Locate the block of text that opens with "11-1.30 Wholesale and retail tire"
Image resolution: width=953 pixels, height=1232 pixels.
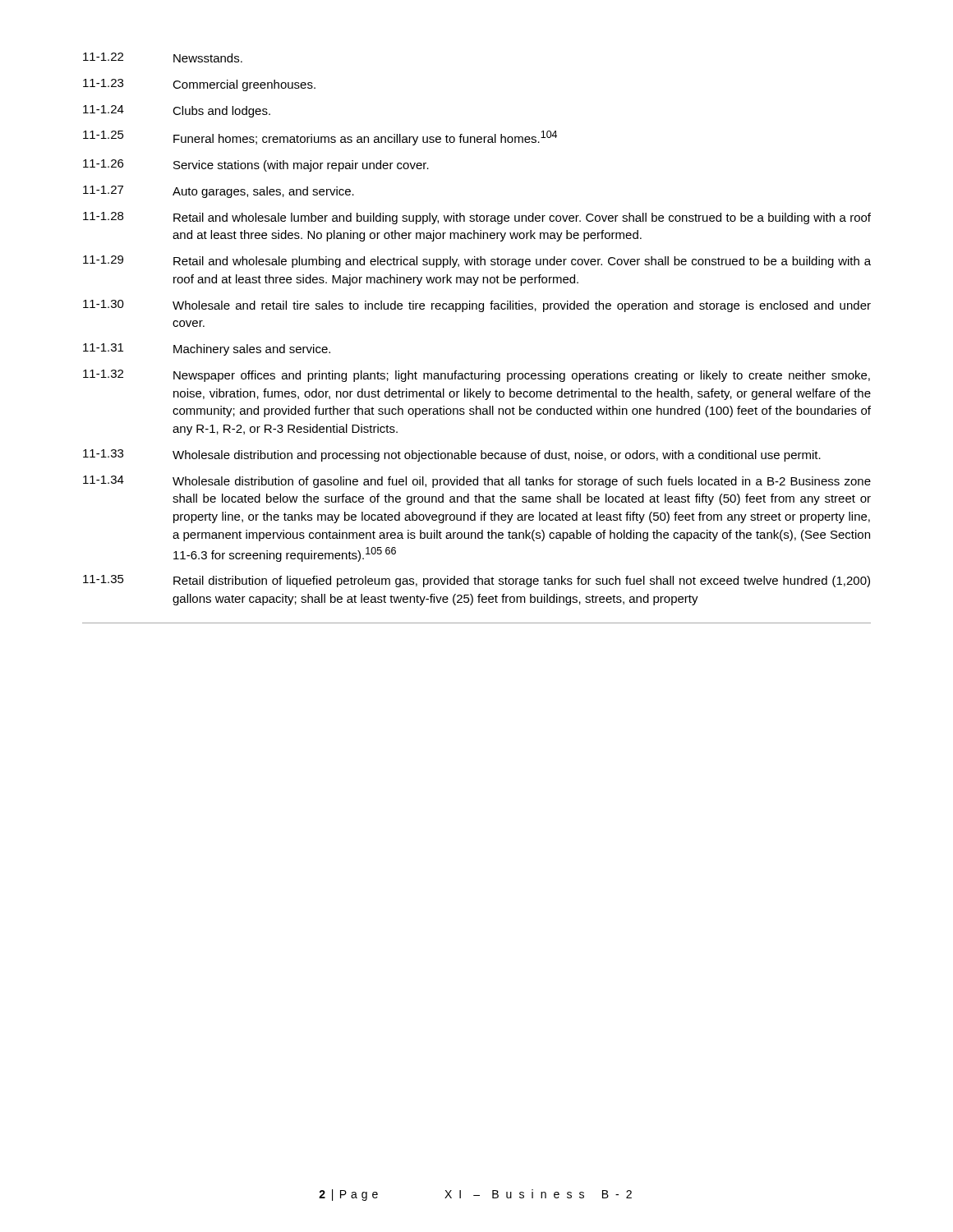click(476, 314)
